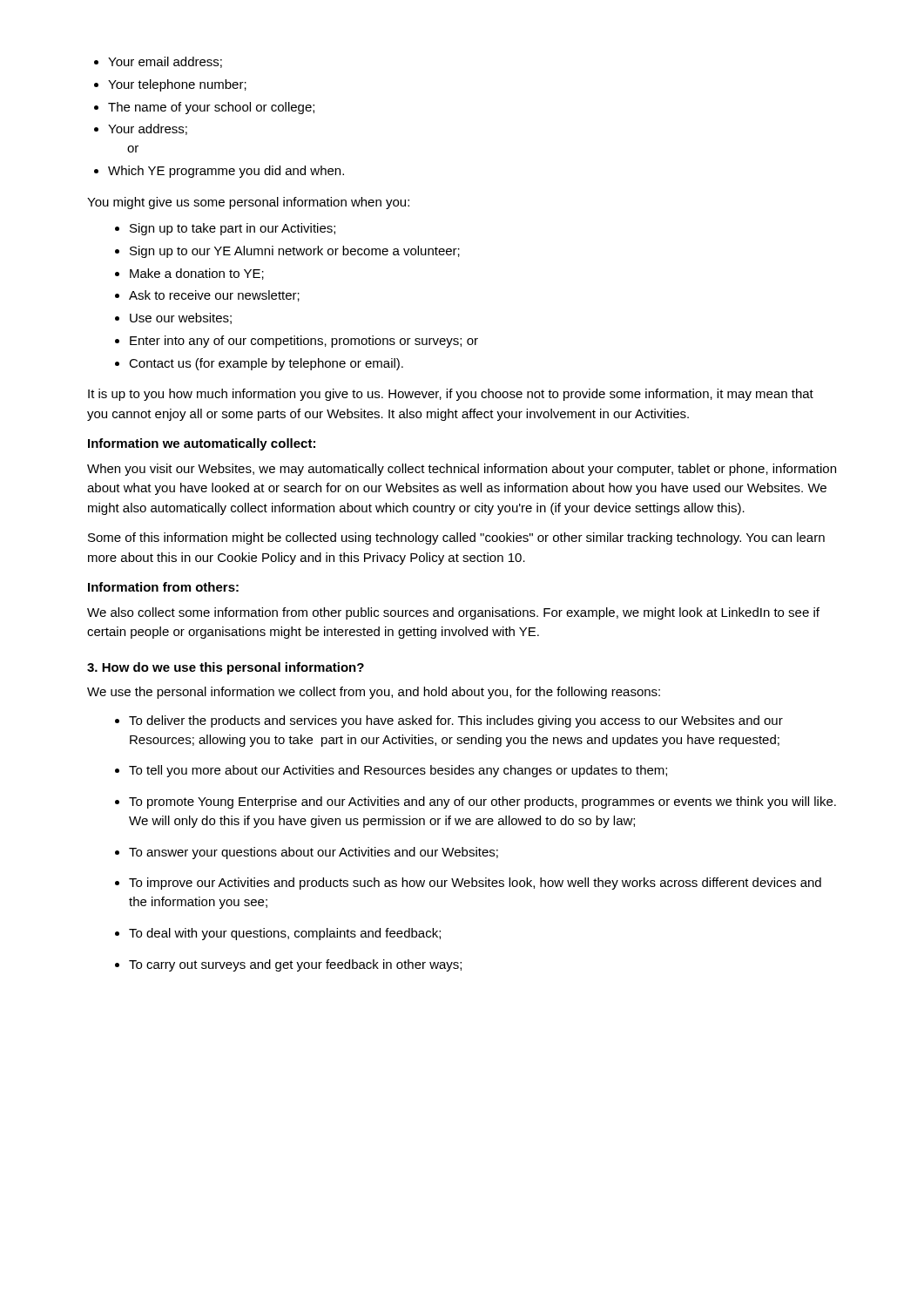Find the list item with the text "The name of your school or college;"
Screen dimensions: 1307x924
tap(204, 108)
